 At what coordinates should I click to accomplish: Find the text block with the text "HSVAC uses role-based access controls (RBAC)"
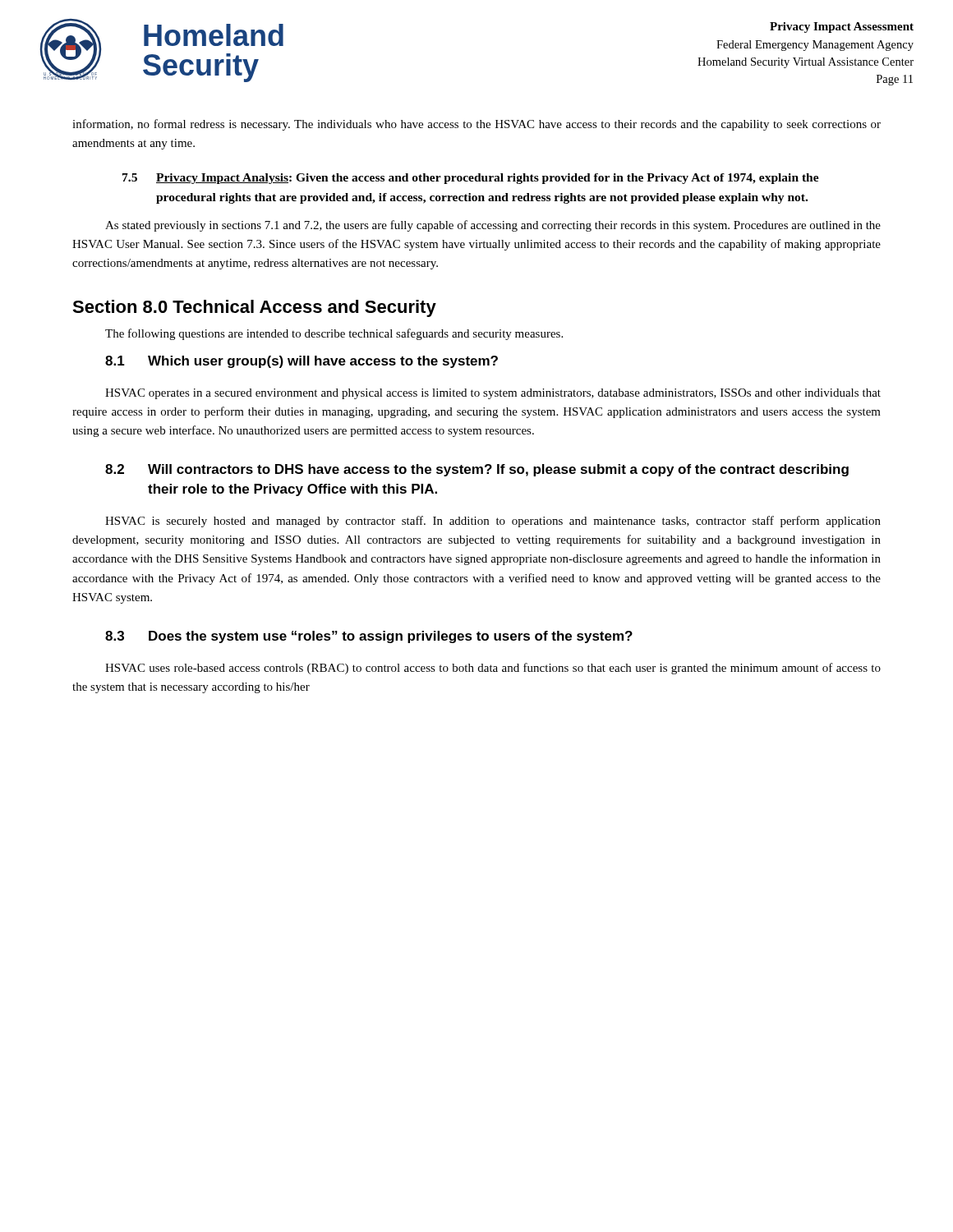point(476,678)
